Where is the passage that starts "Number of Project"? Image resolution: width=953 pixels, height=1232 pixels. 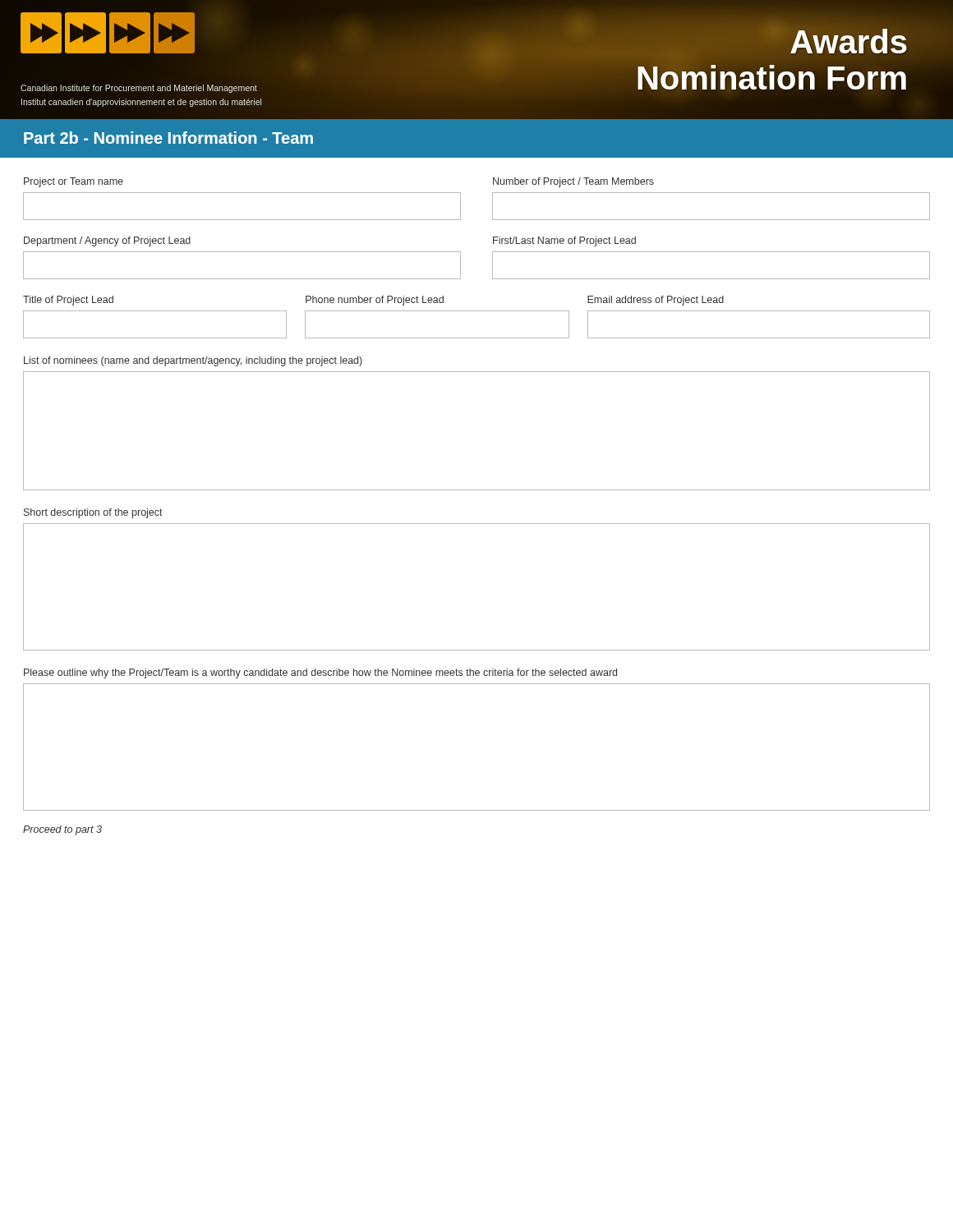click(573, 182)
